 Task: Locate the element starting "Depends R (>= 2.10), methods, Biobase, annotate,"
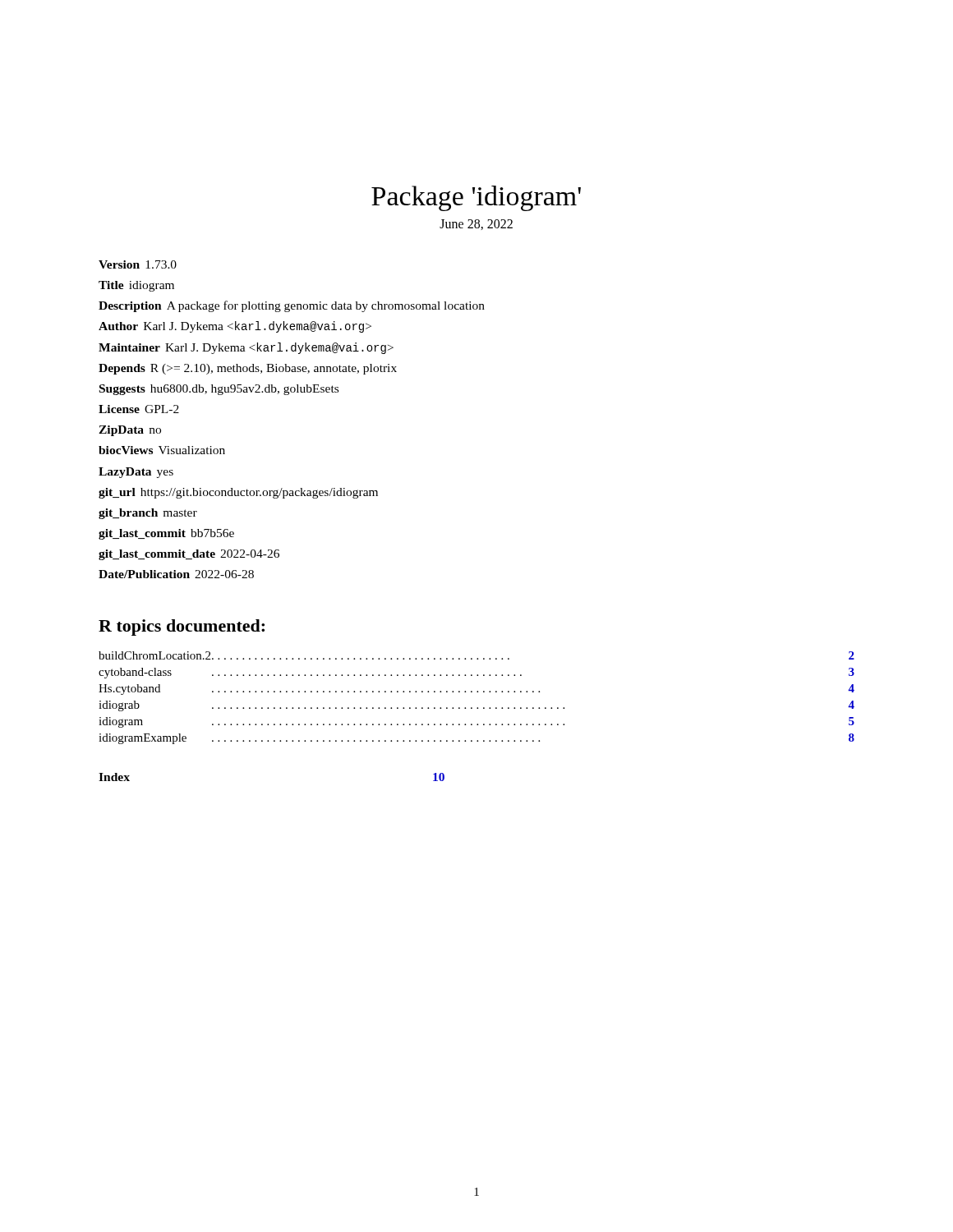tap(248, 368)
